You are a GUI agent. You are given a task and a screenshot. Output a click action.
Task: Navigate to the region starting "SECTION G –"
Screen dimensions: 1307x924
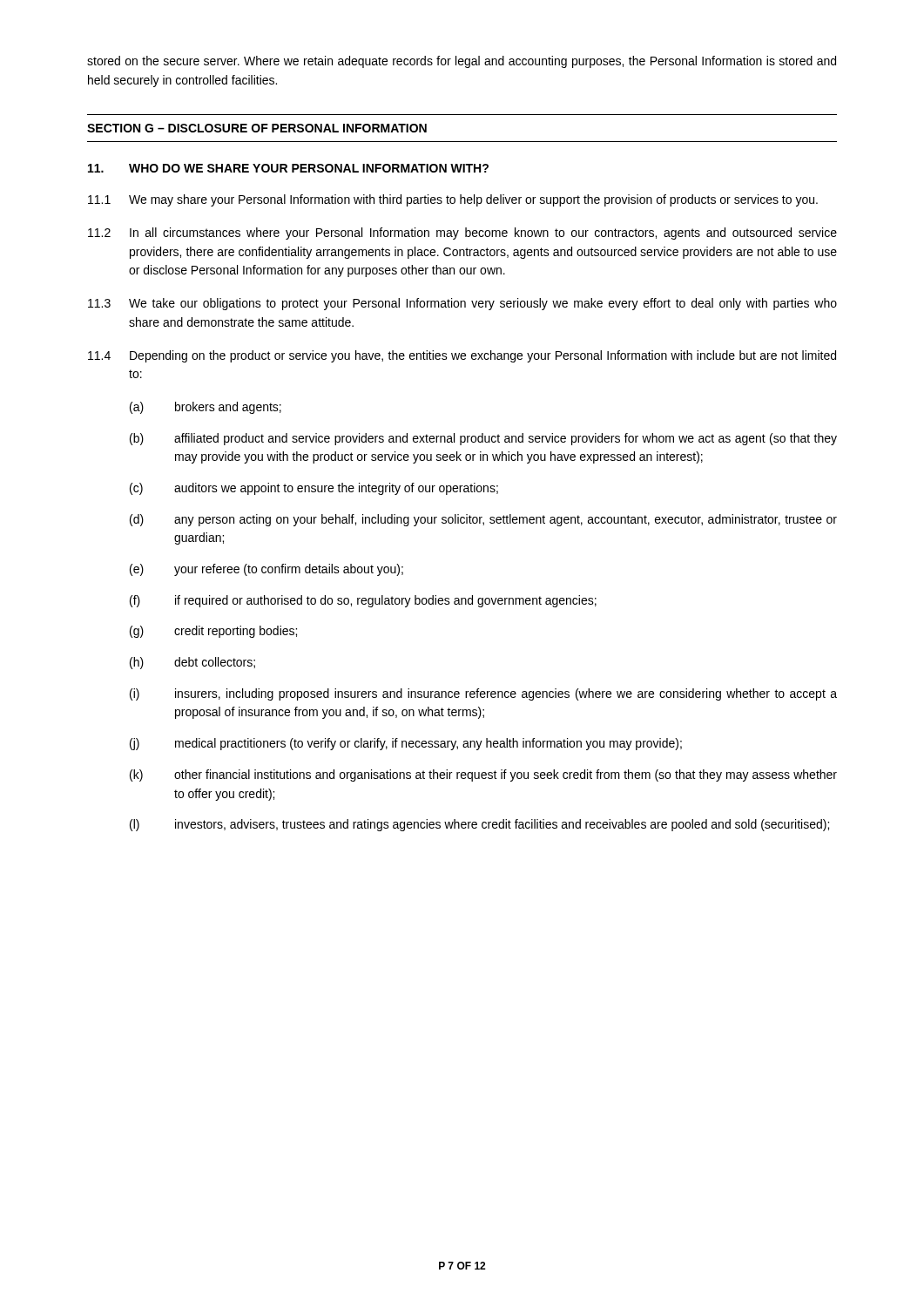[x=257, y=128]
